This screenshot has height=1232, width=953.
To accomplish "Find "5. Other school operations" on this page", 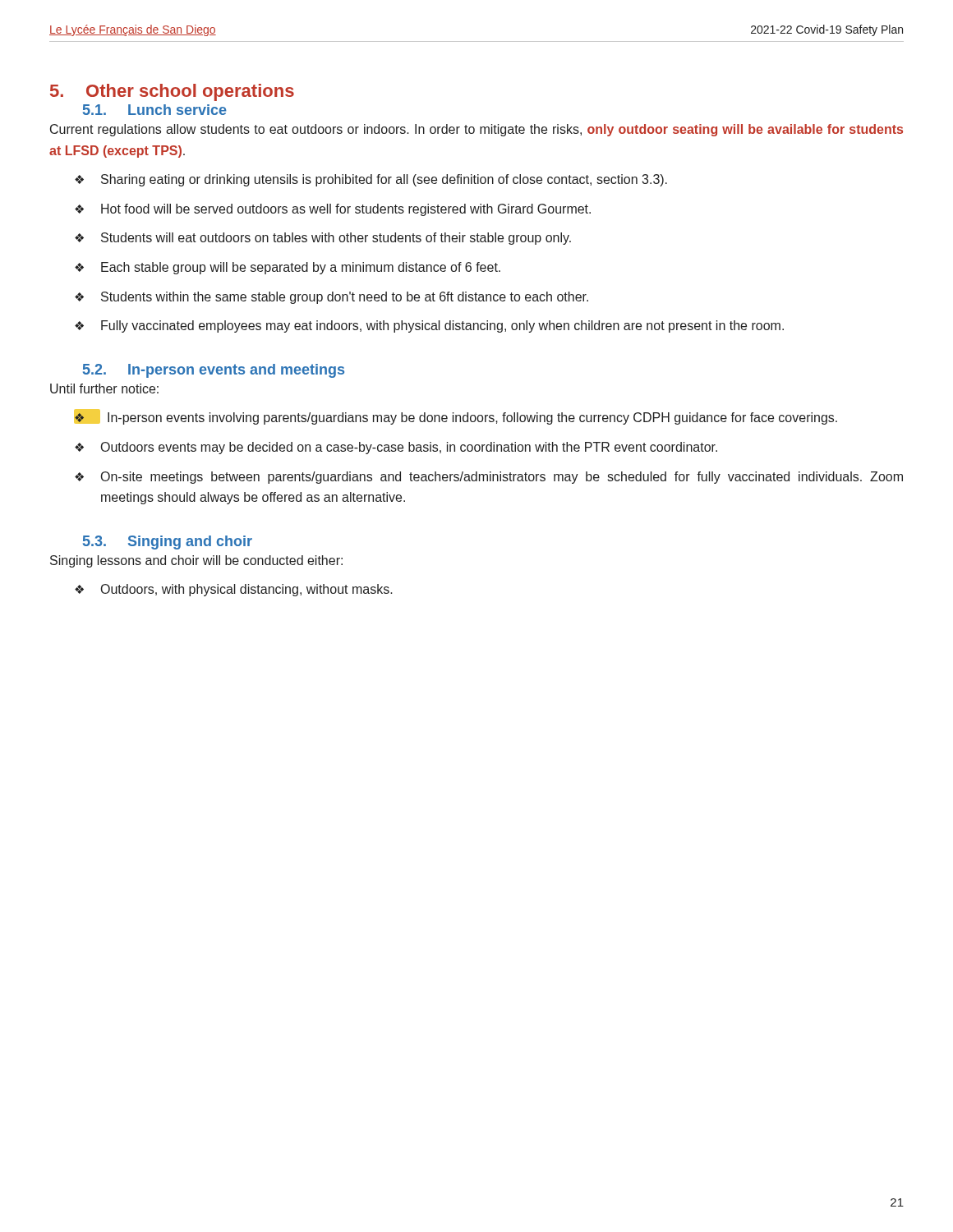I will click(172, 91).
